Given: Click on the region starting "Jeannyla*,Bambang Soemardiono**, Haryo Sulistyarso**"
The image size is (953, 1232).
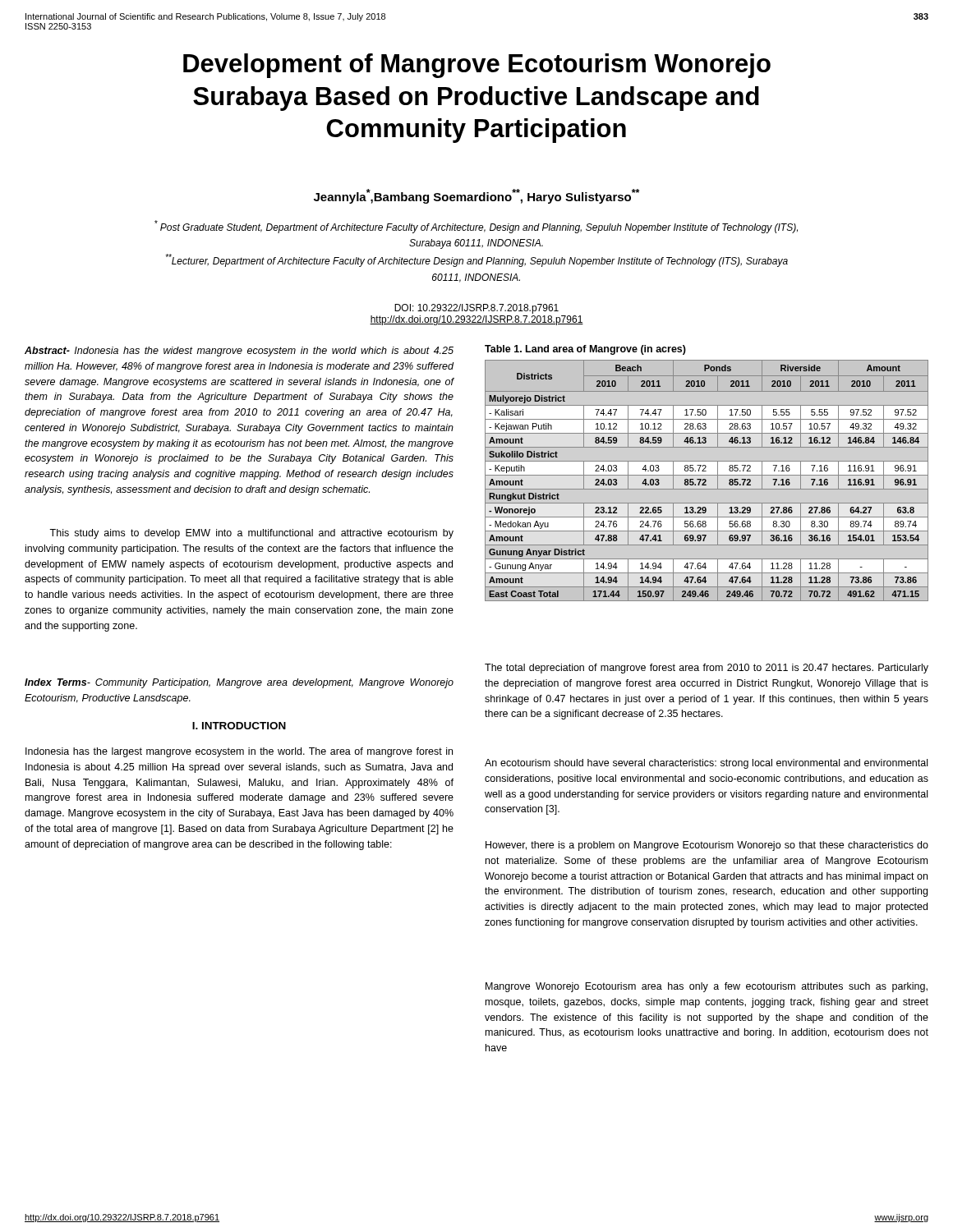Looking at the screenshot, I should [x=476, y=195].
